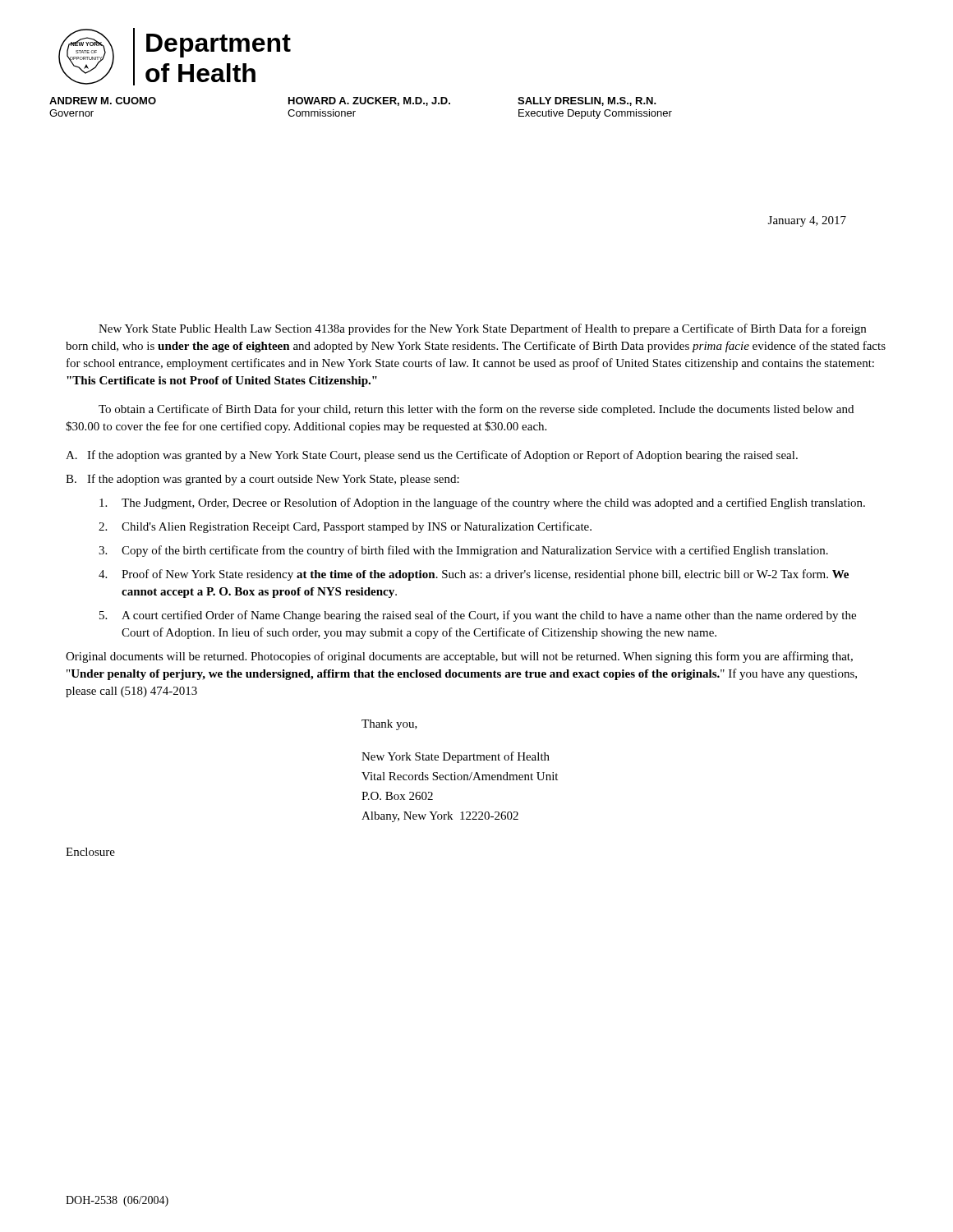Click on the text block with the text "Original documents will be returned. Photocopies"
The width and height of the screenshot is (953, 1232).
pos(476,674)
